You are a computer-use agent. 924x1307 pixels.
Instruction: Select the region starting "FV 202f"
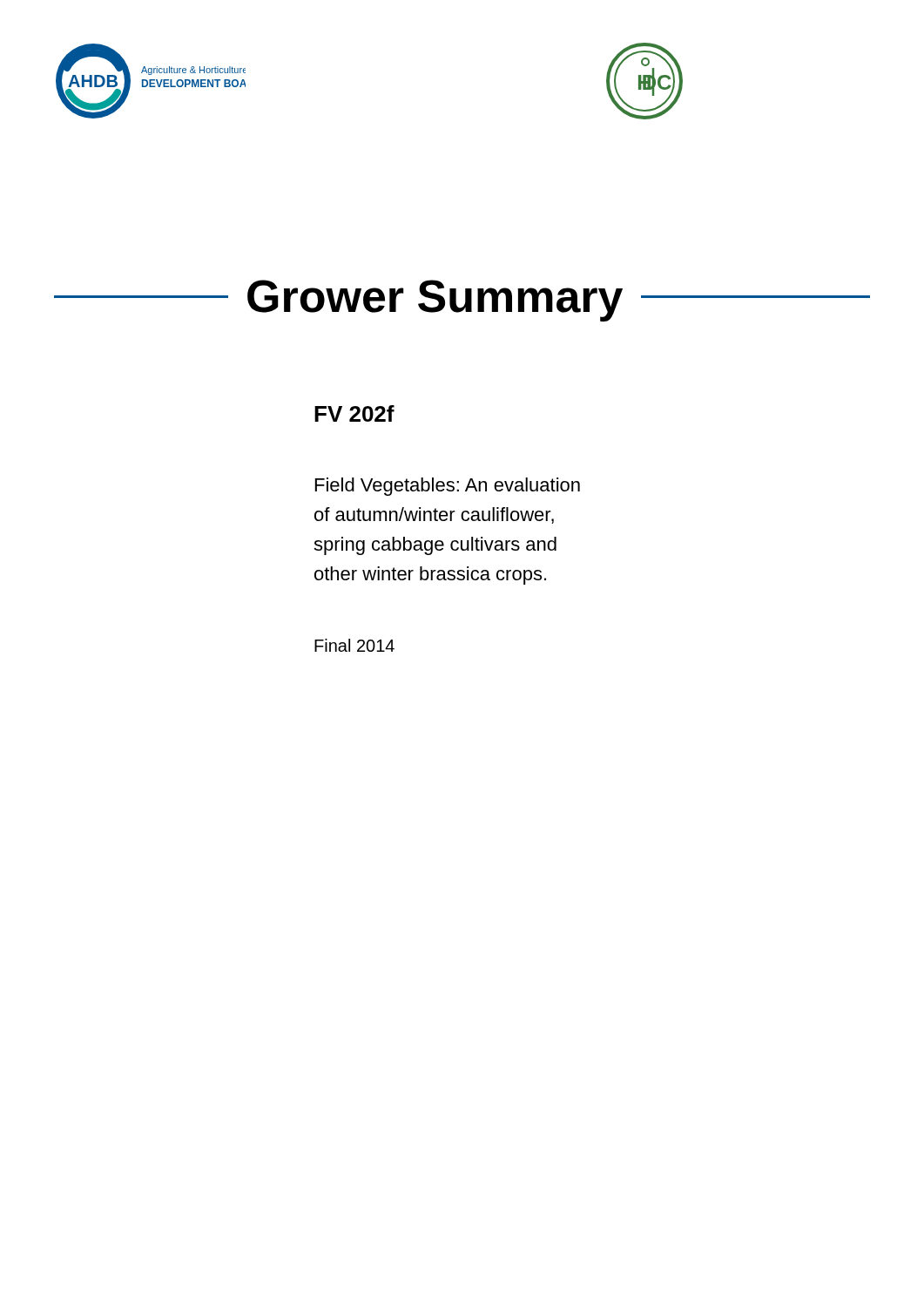pos(354,414)
